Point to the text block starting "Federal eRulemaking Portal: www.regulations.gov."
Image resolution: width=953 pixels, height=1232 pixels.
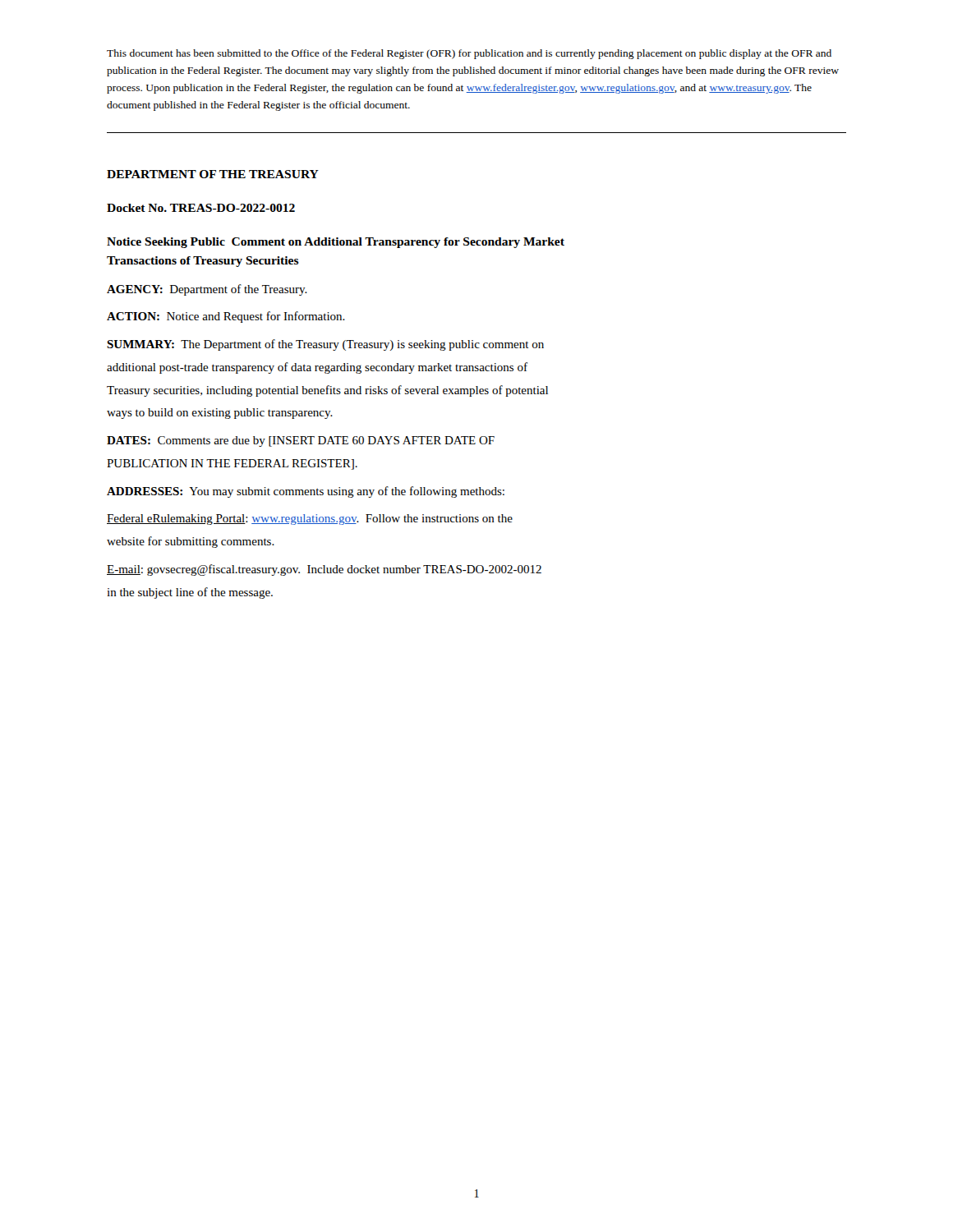pos(476,531)
